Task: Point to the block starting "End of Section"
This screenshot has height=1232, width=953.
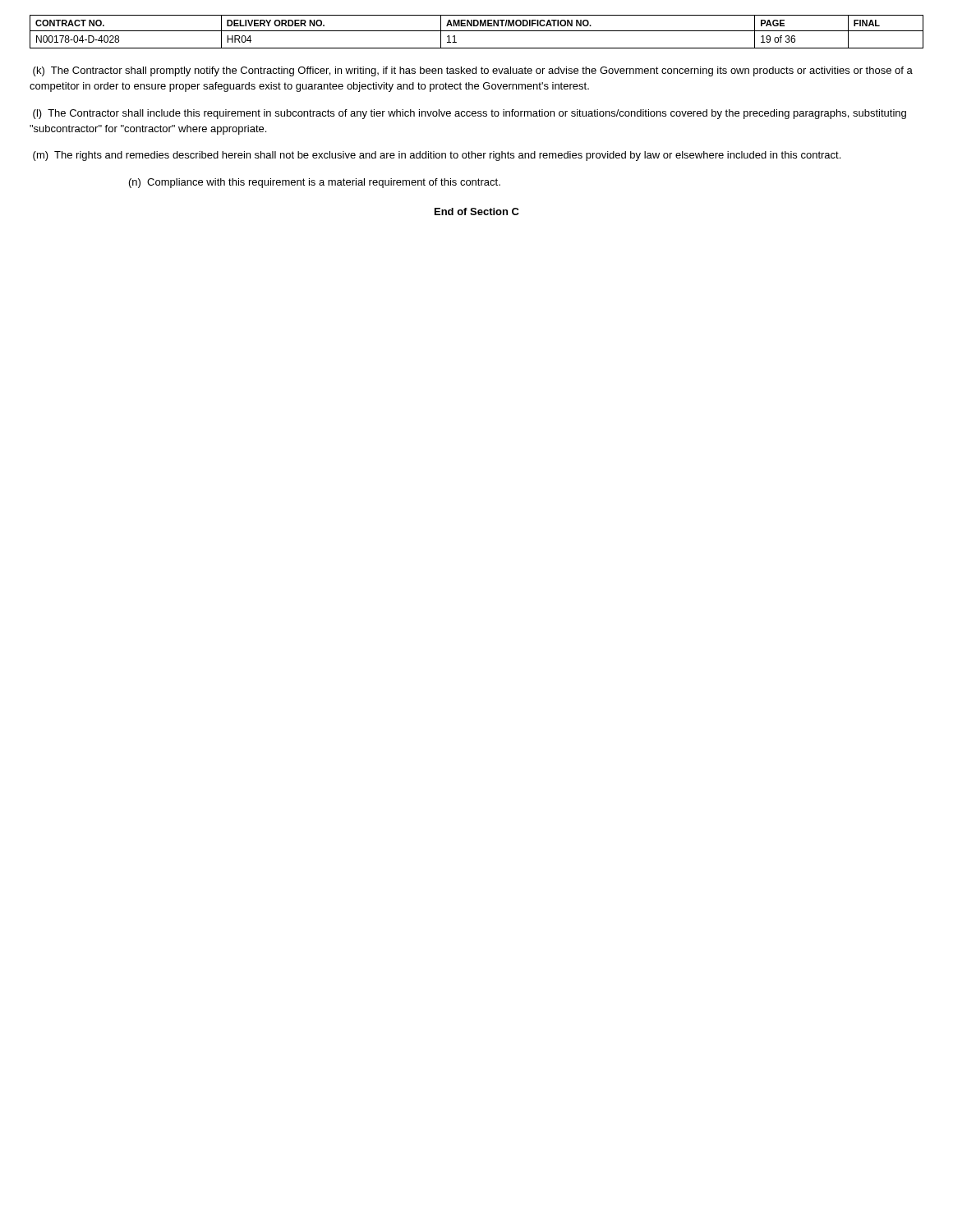Action: (476, 212)
